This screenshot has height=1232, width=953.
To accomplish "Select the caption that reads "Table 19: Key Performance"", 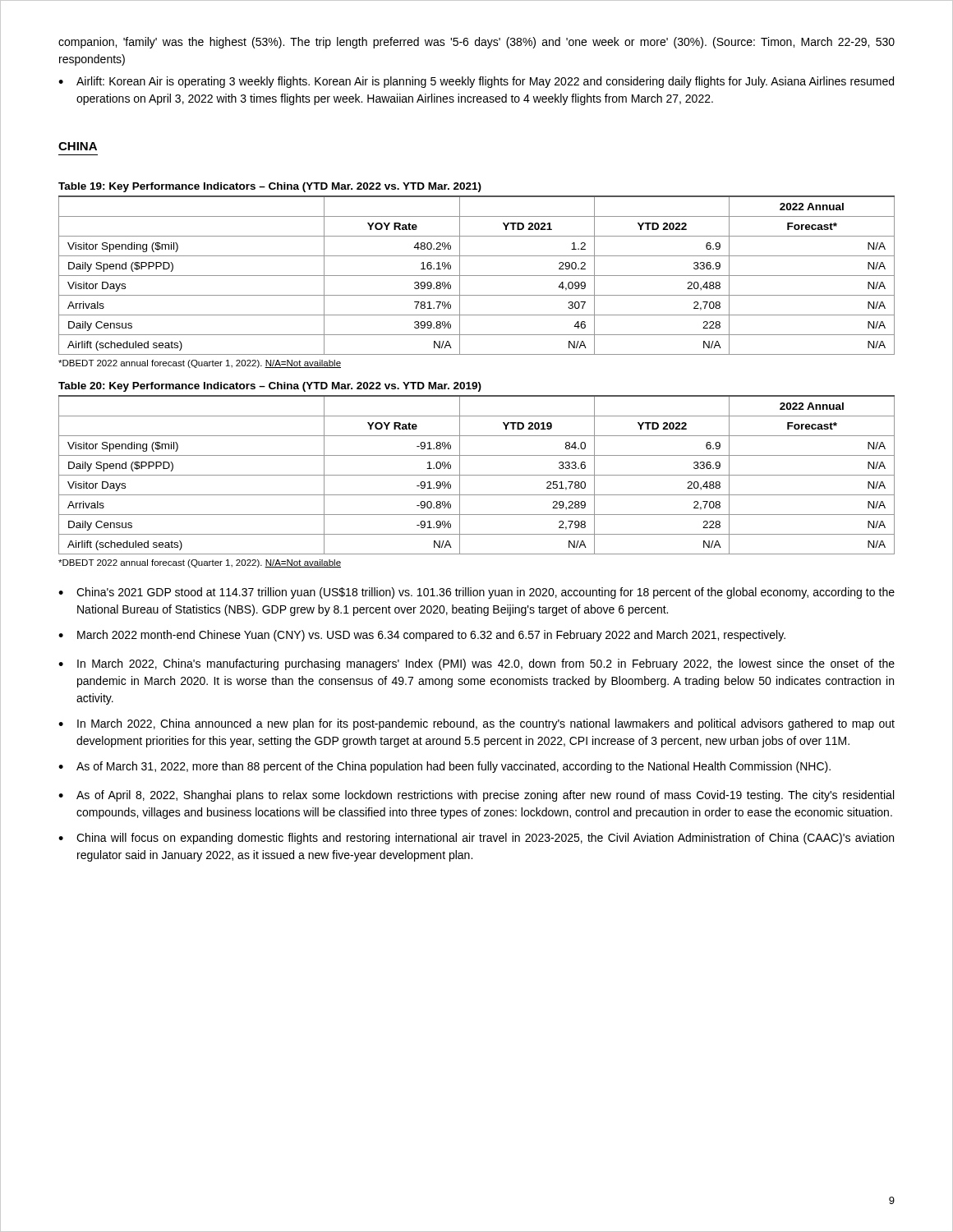I will click(x=270, y=186).
